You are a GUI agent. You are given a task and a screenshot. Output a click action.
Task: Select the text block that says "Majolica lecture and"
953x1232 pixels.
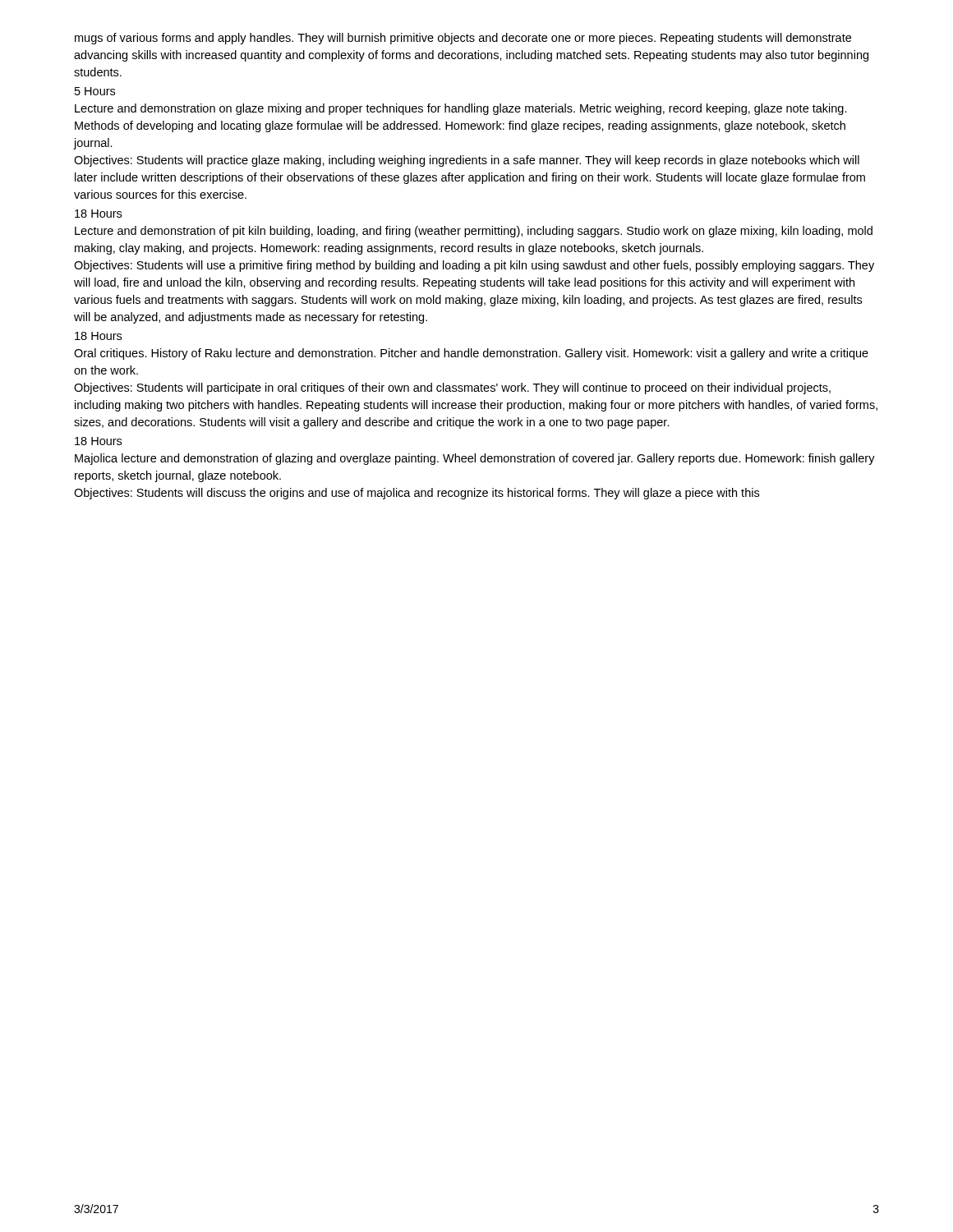[x=474, y=467]
